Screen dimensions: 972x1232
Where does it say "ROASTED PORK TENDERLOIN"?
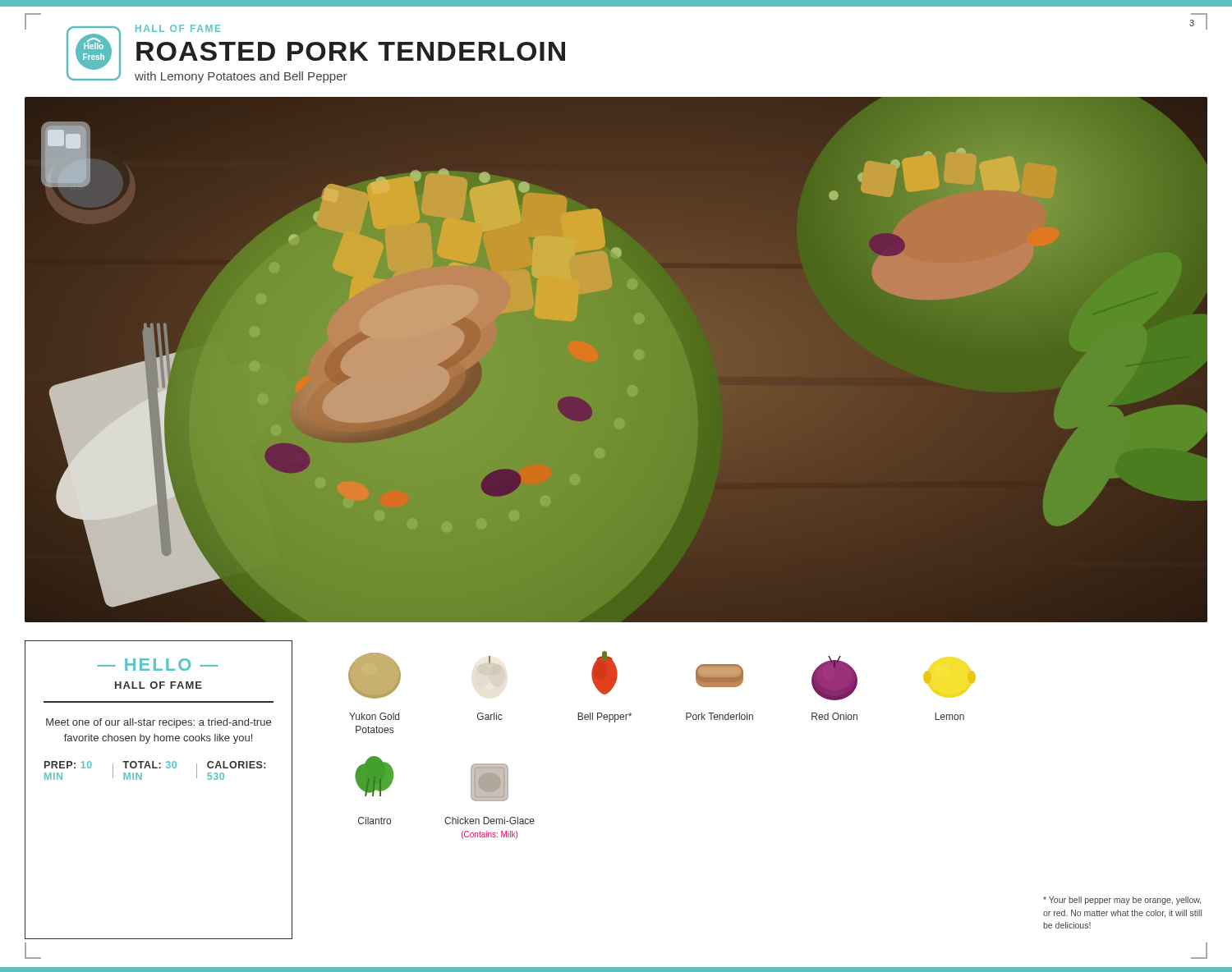pyautogui.click(x=351, y=51)
